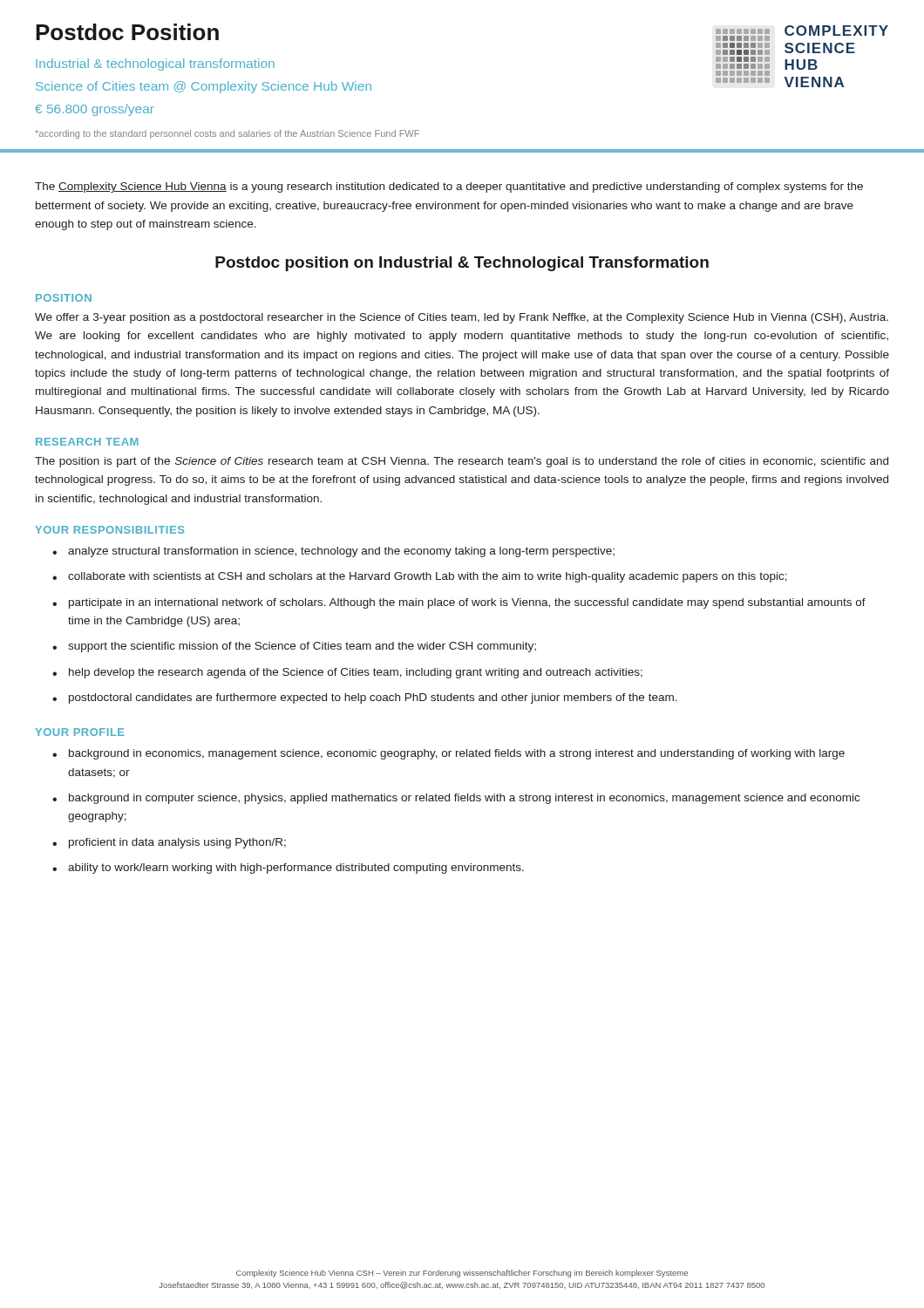Select the passage starting "Postdoc Position Industrial & technological"
Viewport: 924px width, 1308px height.
pyautogui.click(x=227, y=79)
